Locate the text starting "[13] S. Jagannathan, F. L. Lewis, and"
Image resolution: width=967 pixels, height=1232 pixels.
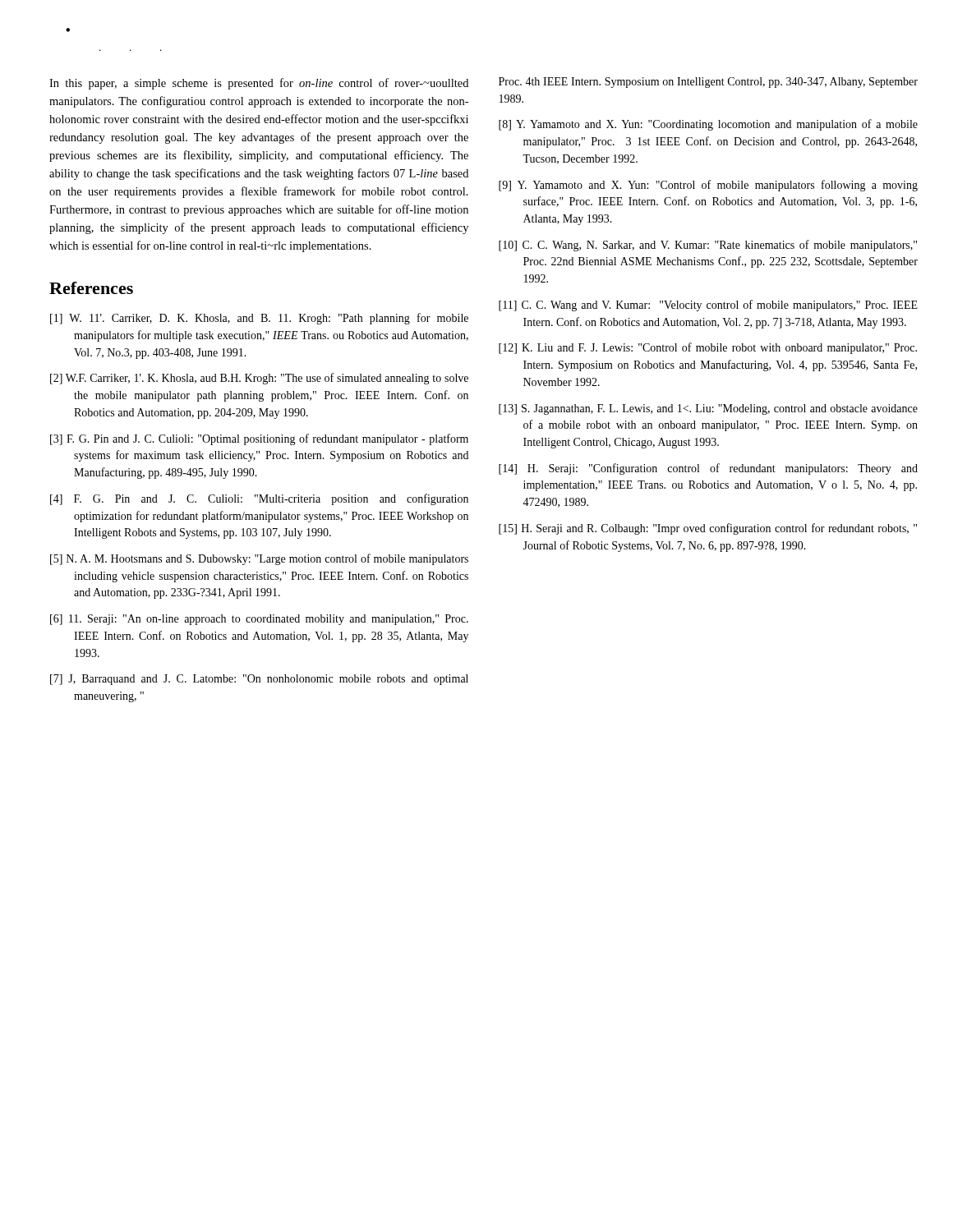(708, 425)
